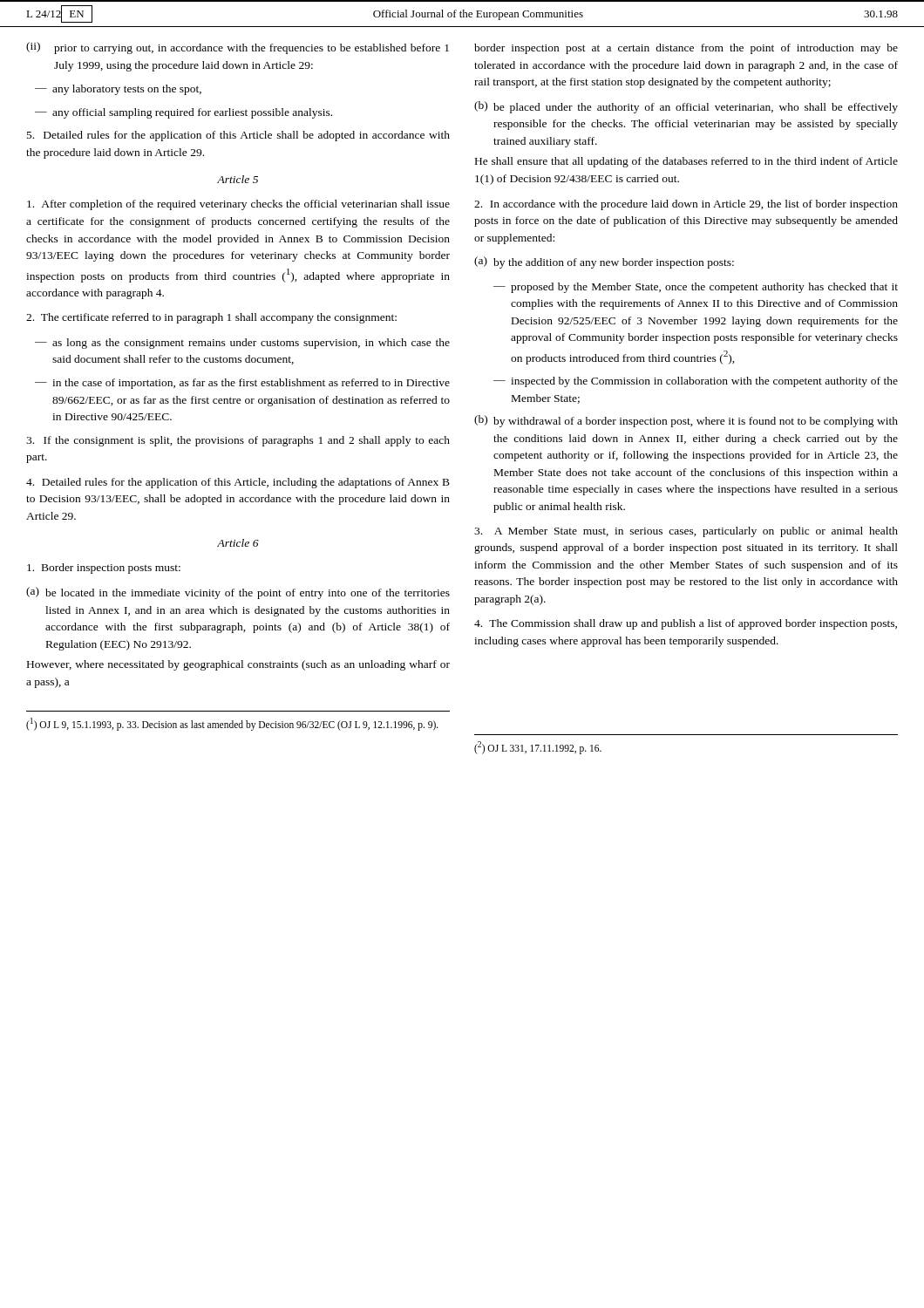Click the passage that begins "— inspected by the Commission in collaboration"

[686, 389]
